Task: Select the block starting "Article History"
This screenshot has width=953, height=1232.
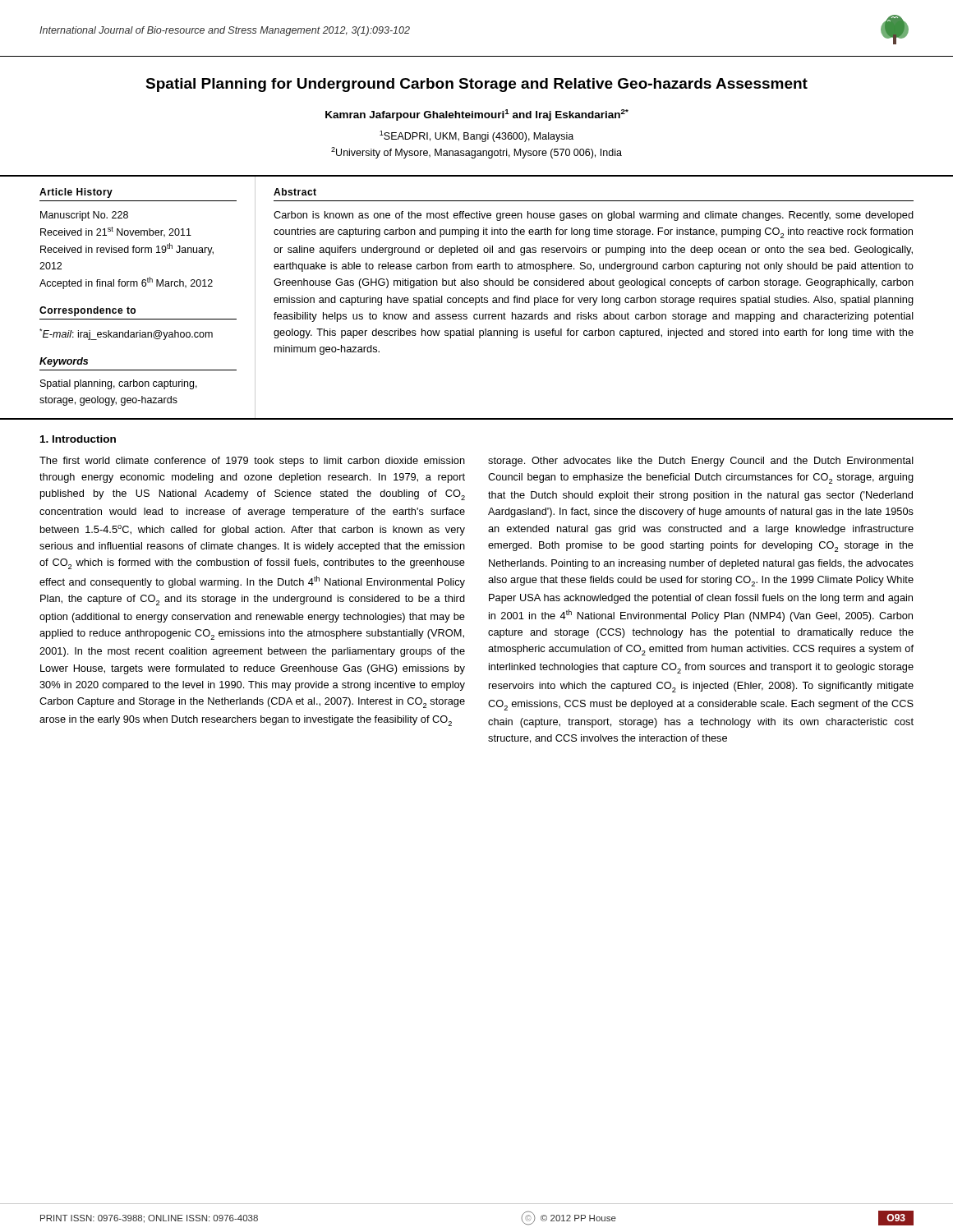Action: 76,192
